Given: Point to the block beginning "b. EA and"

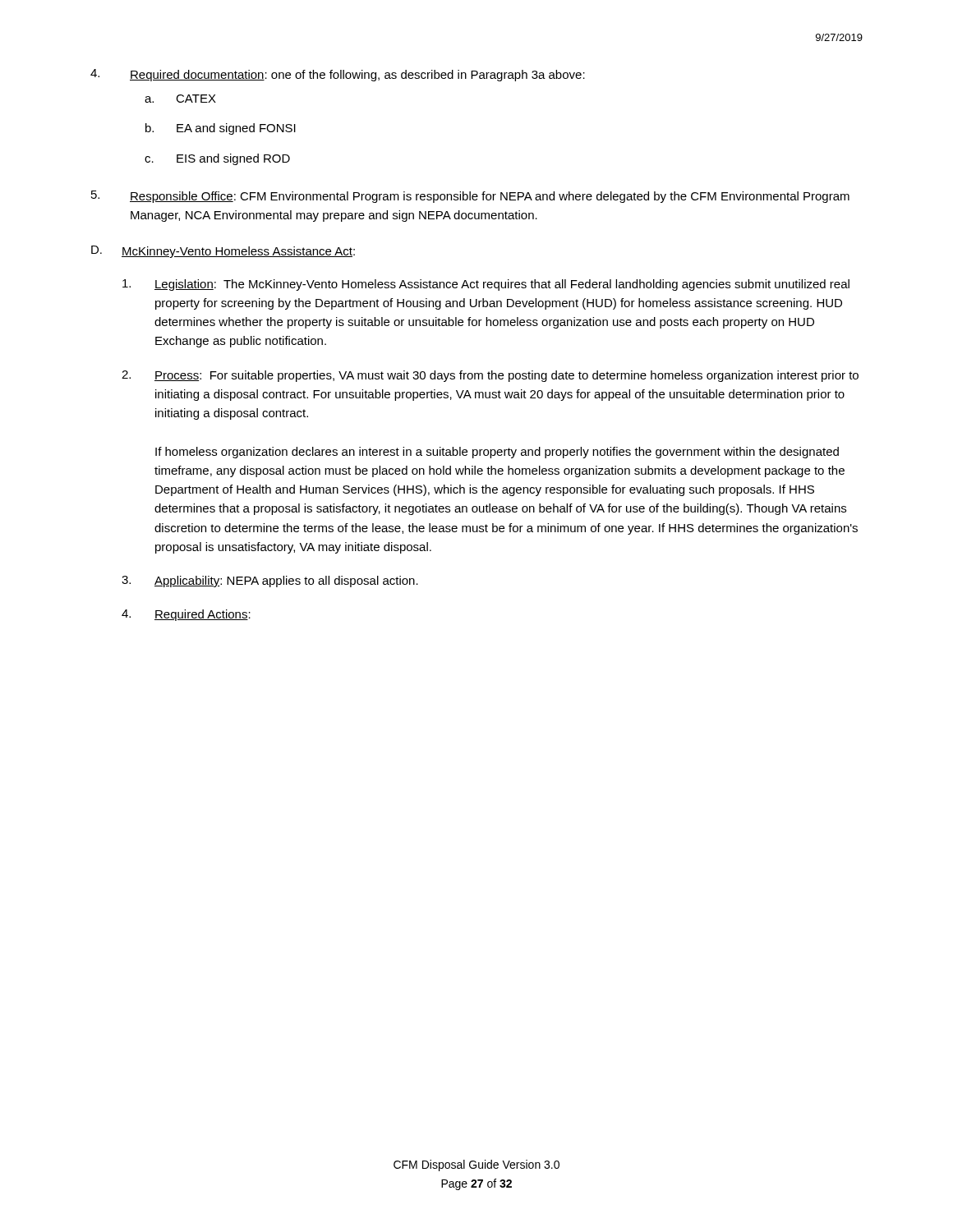Looking at the screenshot, I should [221, 129].
